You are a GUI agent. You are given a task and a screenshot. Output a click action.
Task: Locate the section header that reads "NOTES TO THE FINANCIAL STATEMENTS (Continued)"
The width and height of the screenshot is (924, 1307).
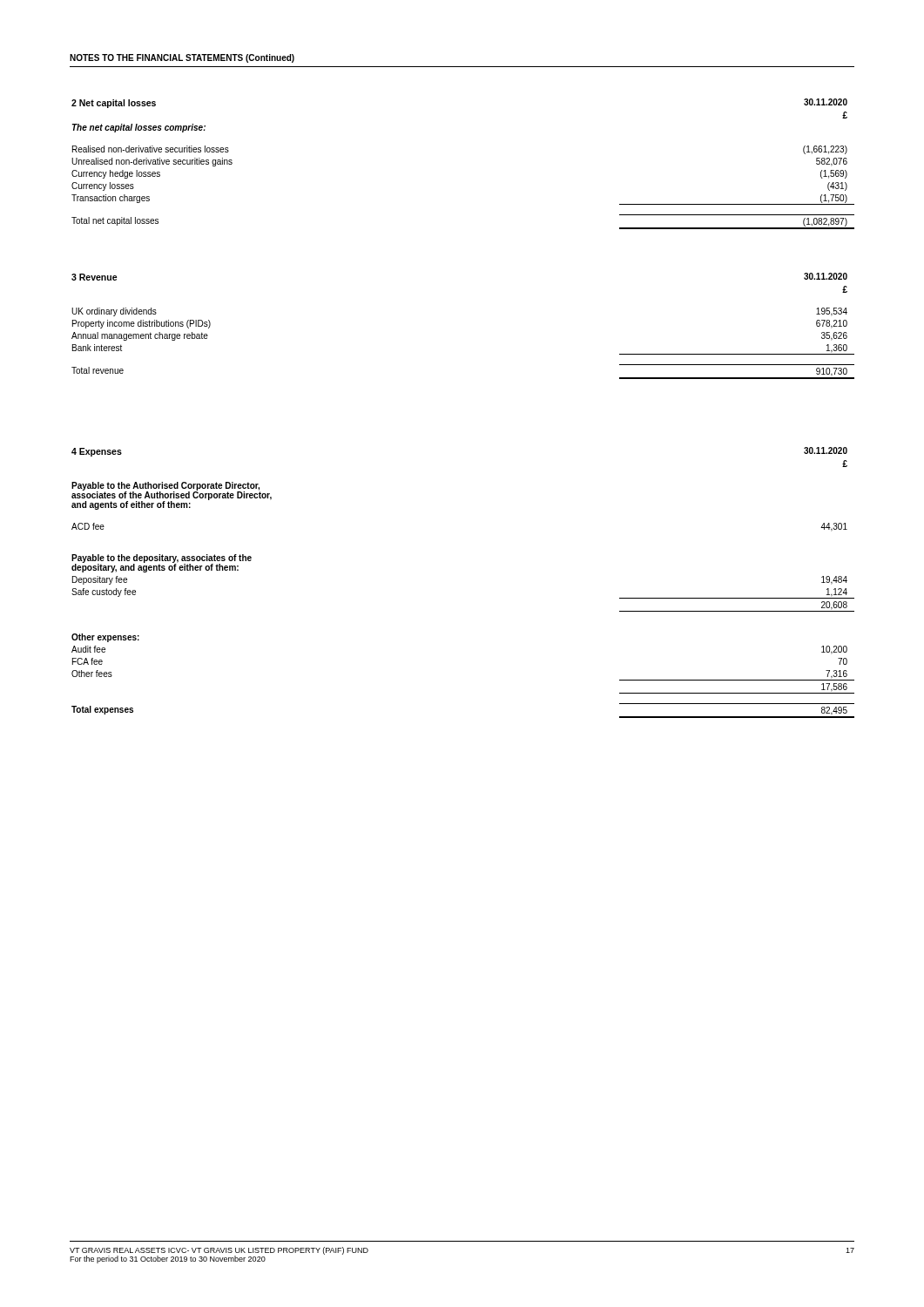pyautogui.click(x=182, y=58)
